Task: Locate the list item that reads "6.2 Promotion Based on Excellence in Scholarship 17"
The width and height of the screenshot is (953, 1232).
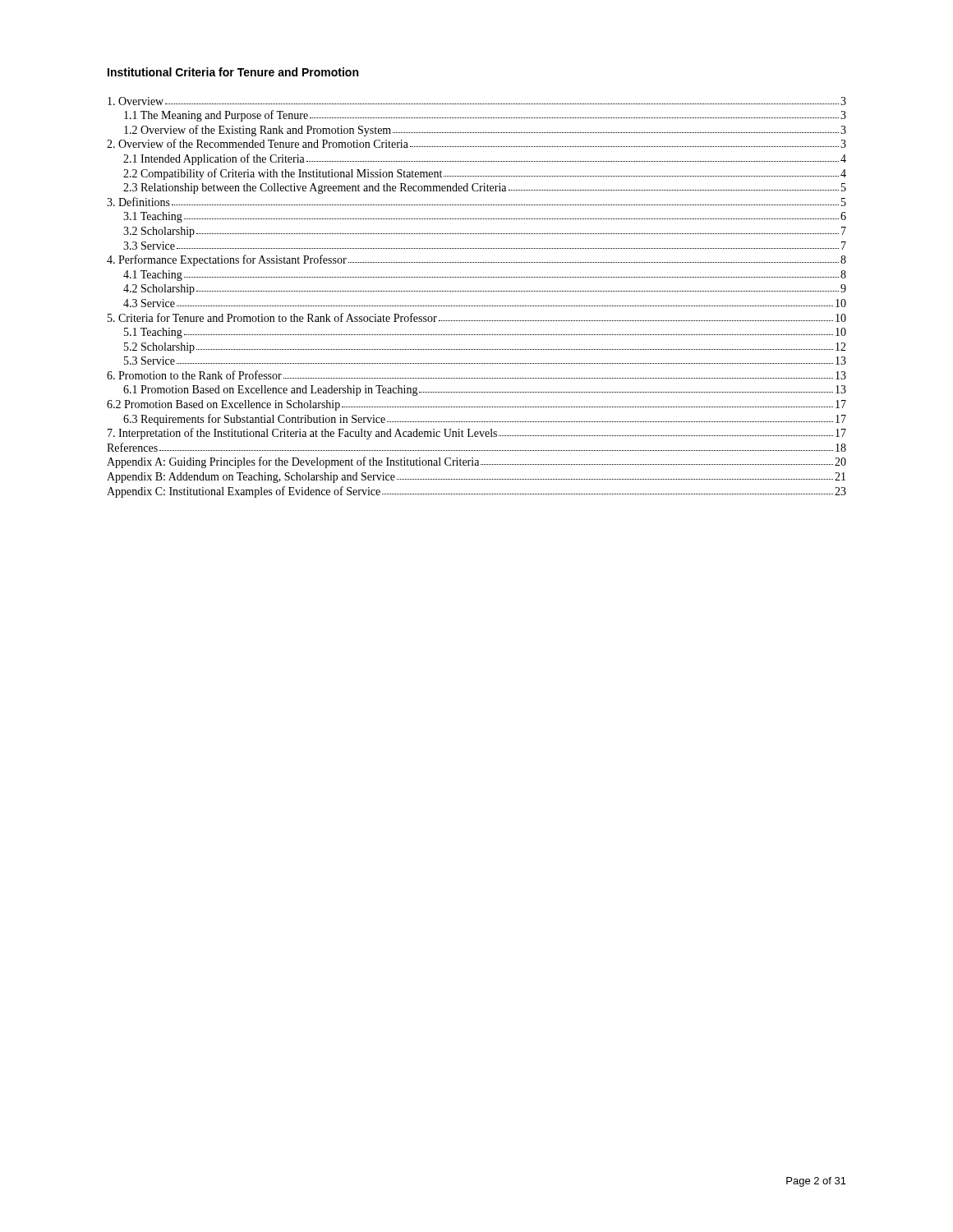Action: [476, 404]
